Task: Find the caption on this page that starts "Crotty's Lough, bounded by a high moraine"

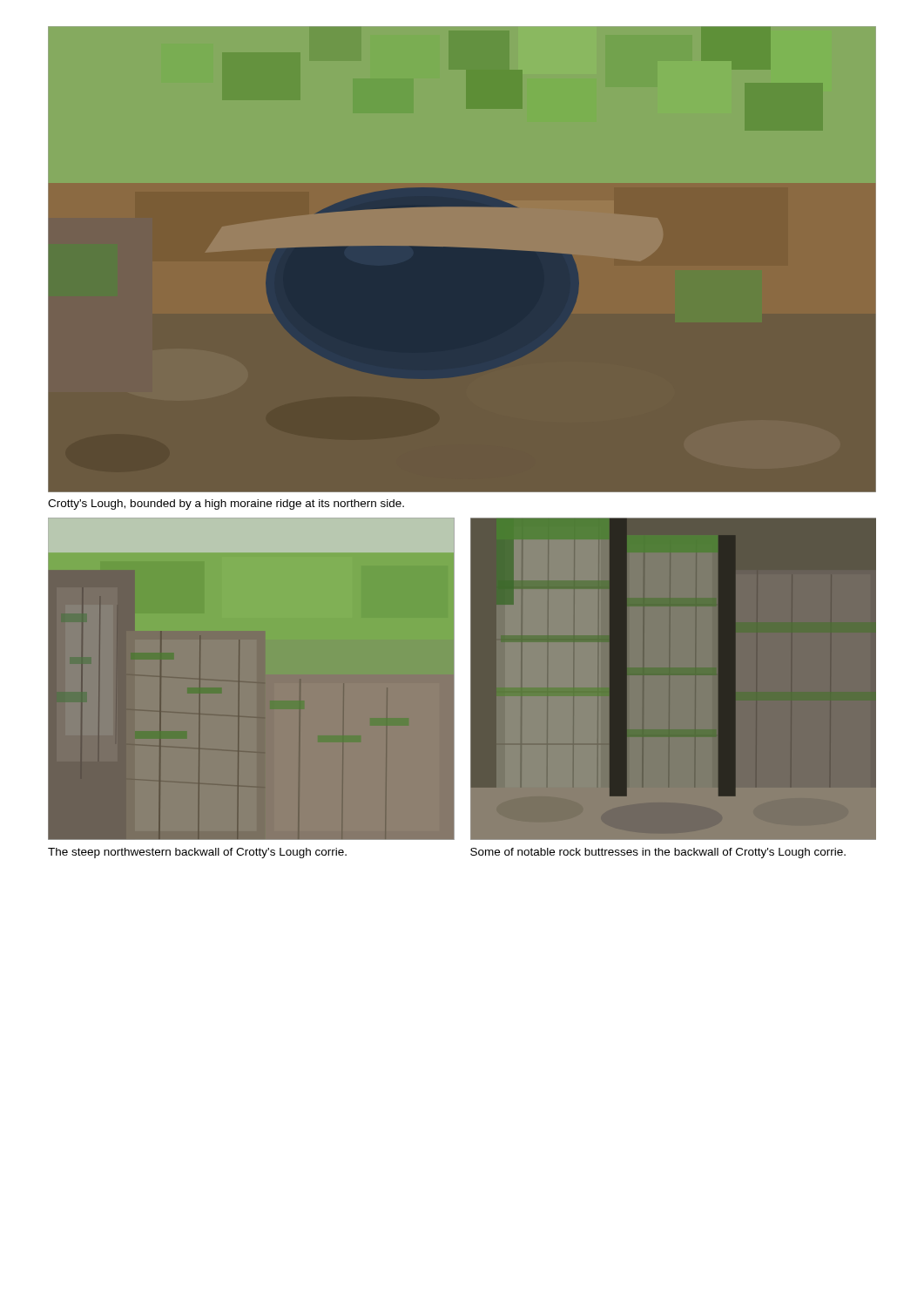Action: coord(226,503)
